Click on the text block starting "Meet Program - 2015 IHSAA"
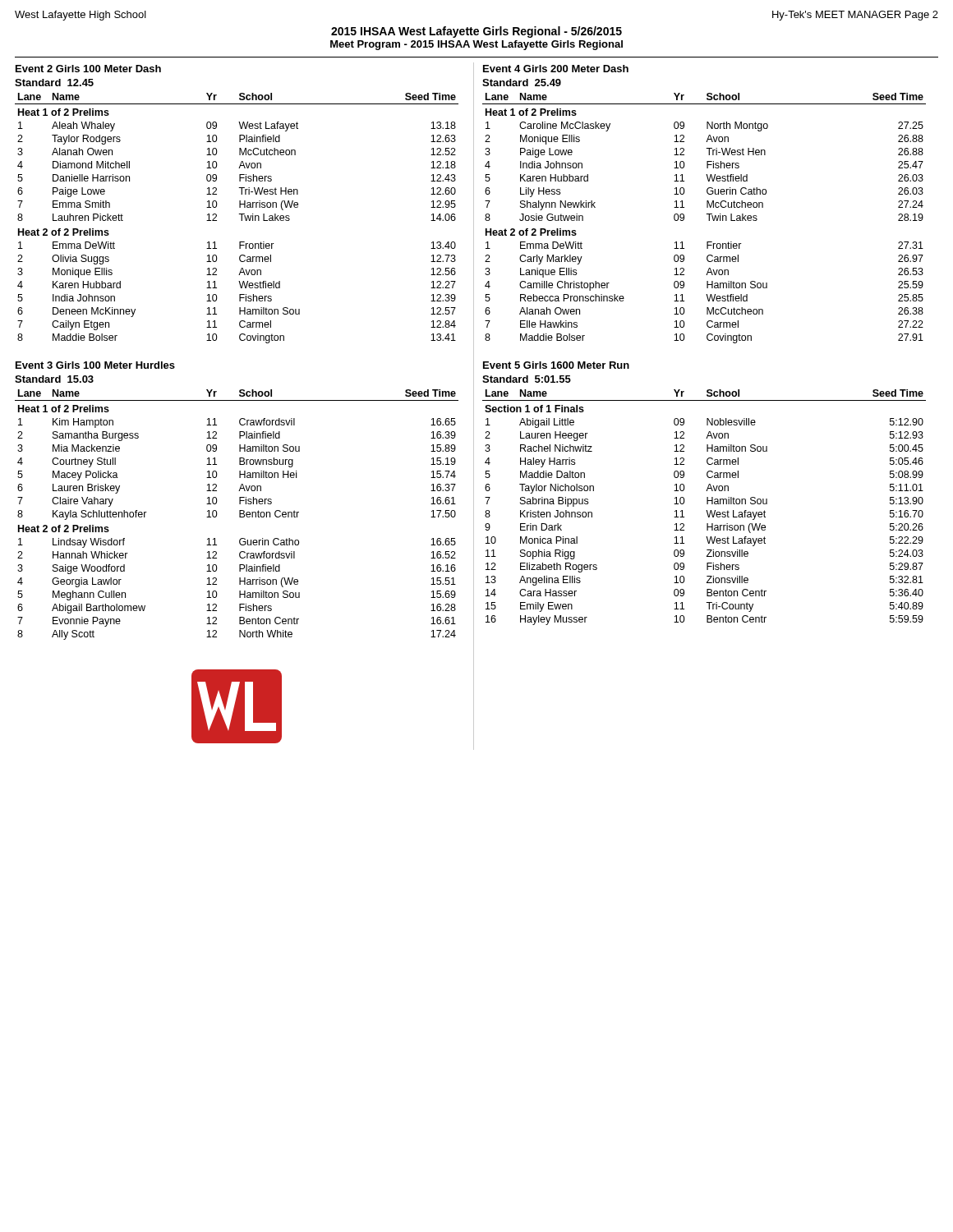Viewport: 953px width, 1232px height. [476, 44]
